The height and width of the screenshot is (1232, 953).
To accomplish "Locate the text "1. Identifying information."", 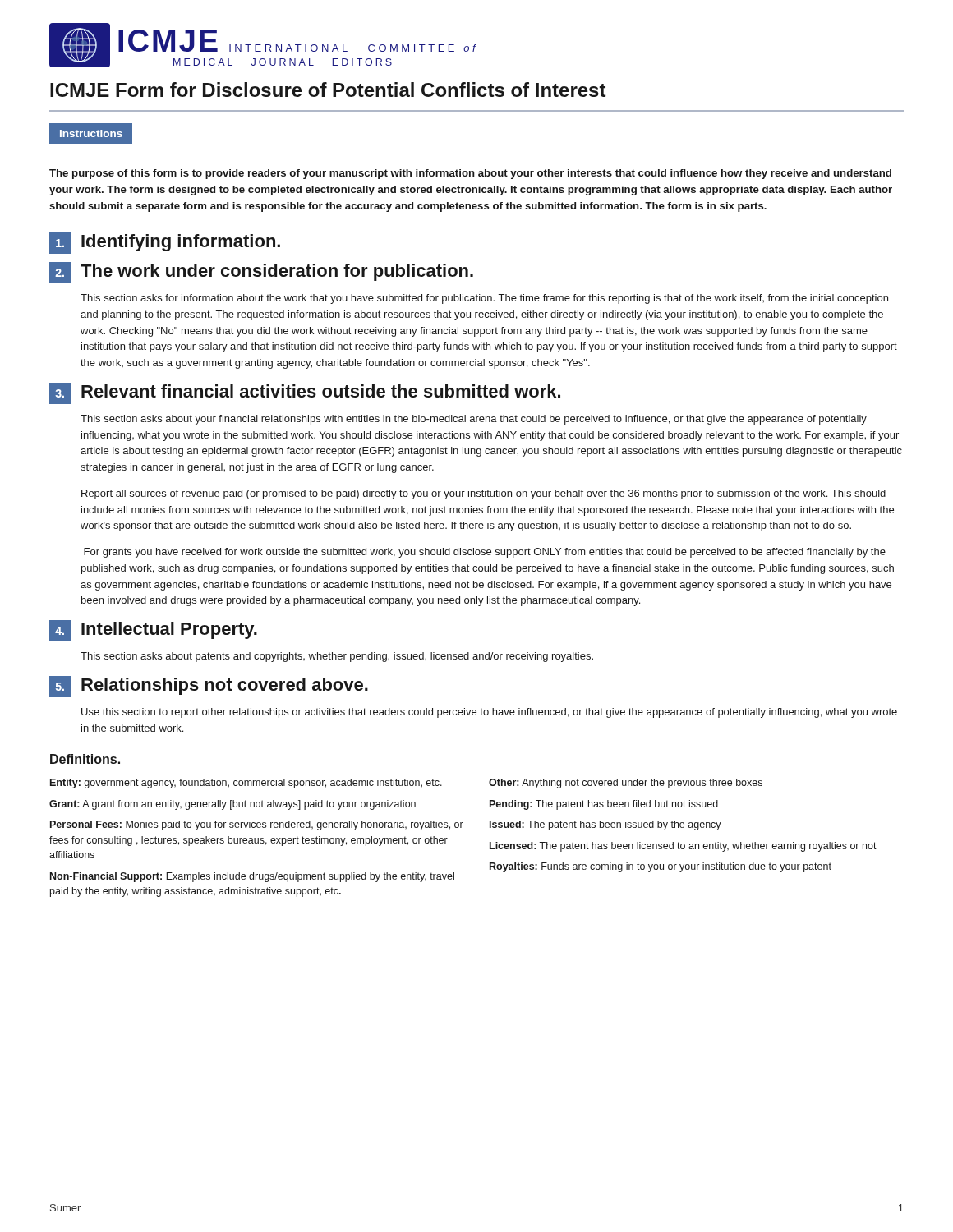I will coord(165,242).
